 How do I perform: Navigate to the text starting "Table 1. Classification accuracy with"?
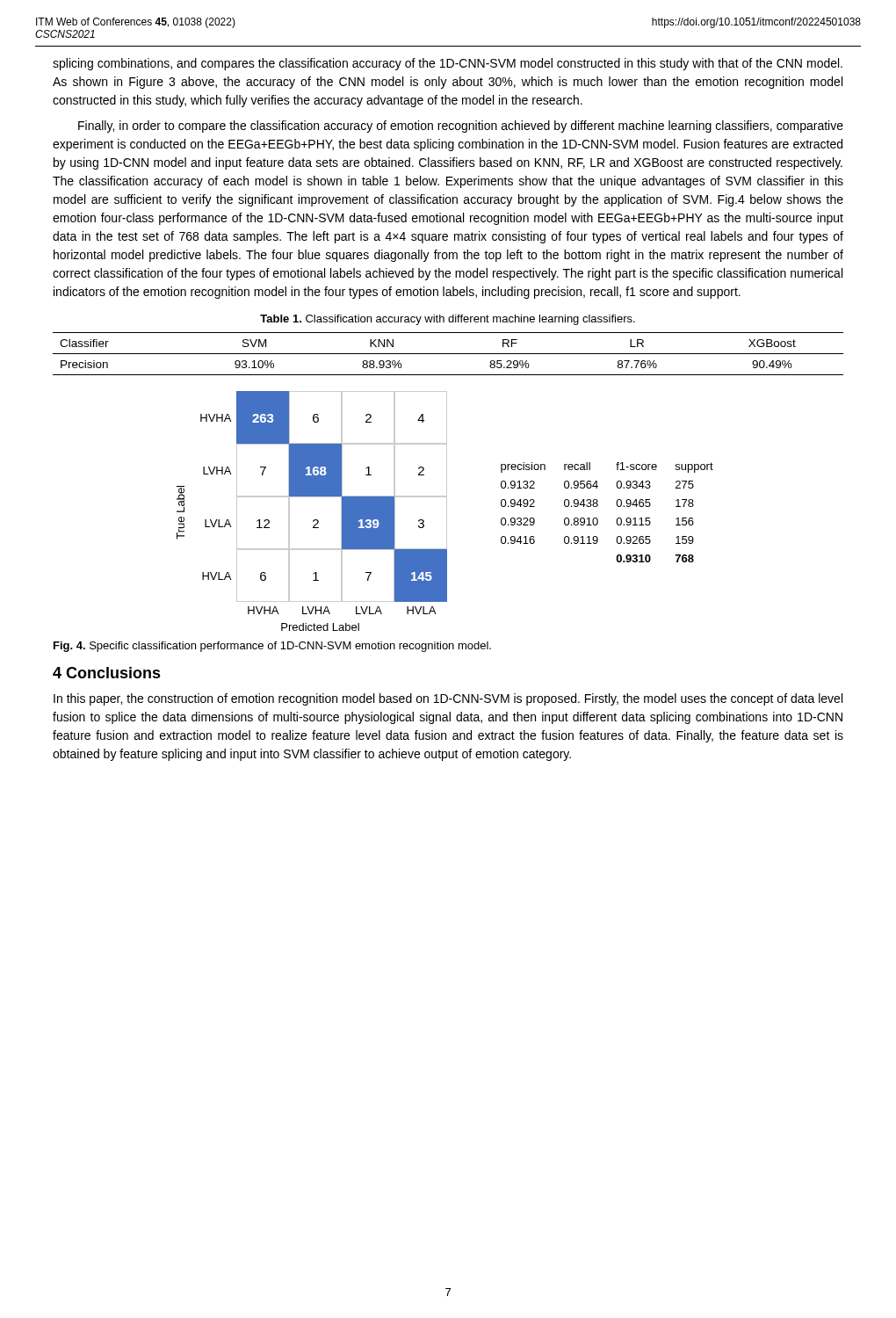448,319
